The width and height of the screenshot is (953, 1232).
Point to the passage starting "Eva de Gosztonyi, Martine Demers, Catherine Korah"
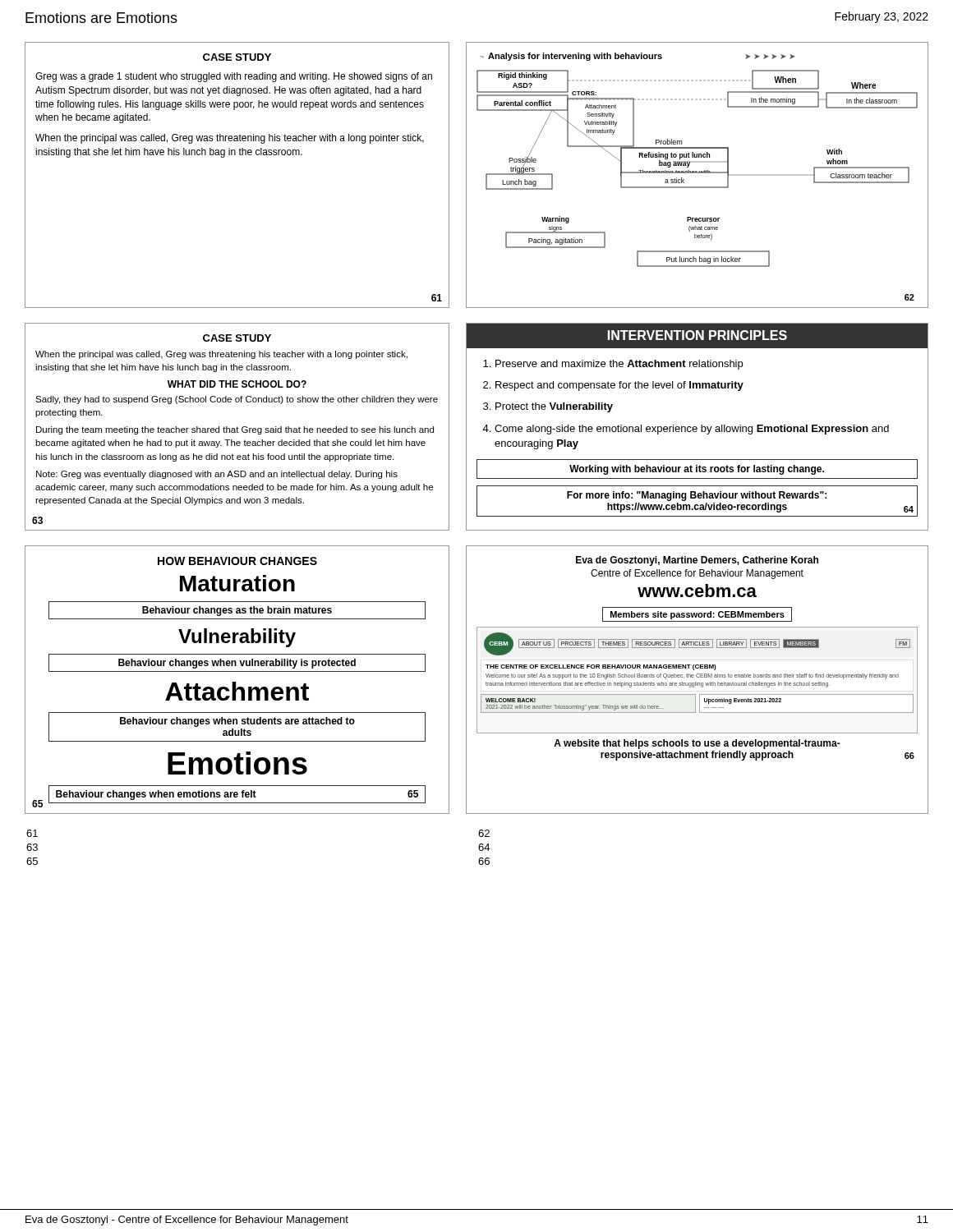[x=697, y=657]
